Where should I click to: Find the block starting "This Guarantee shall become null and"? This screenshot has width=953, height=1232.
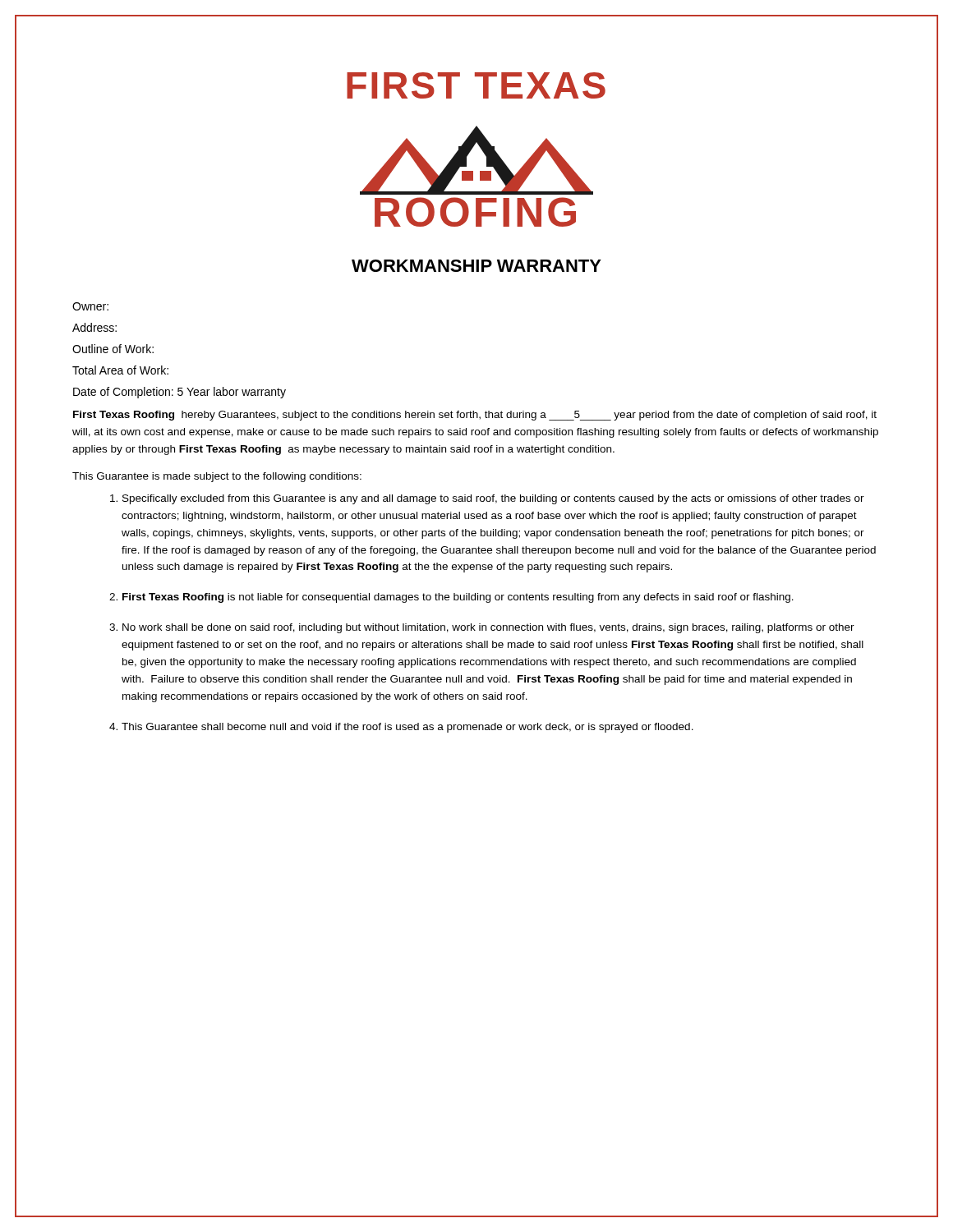coord(408,726)
